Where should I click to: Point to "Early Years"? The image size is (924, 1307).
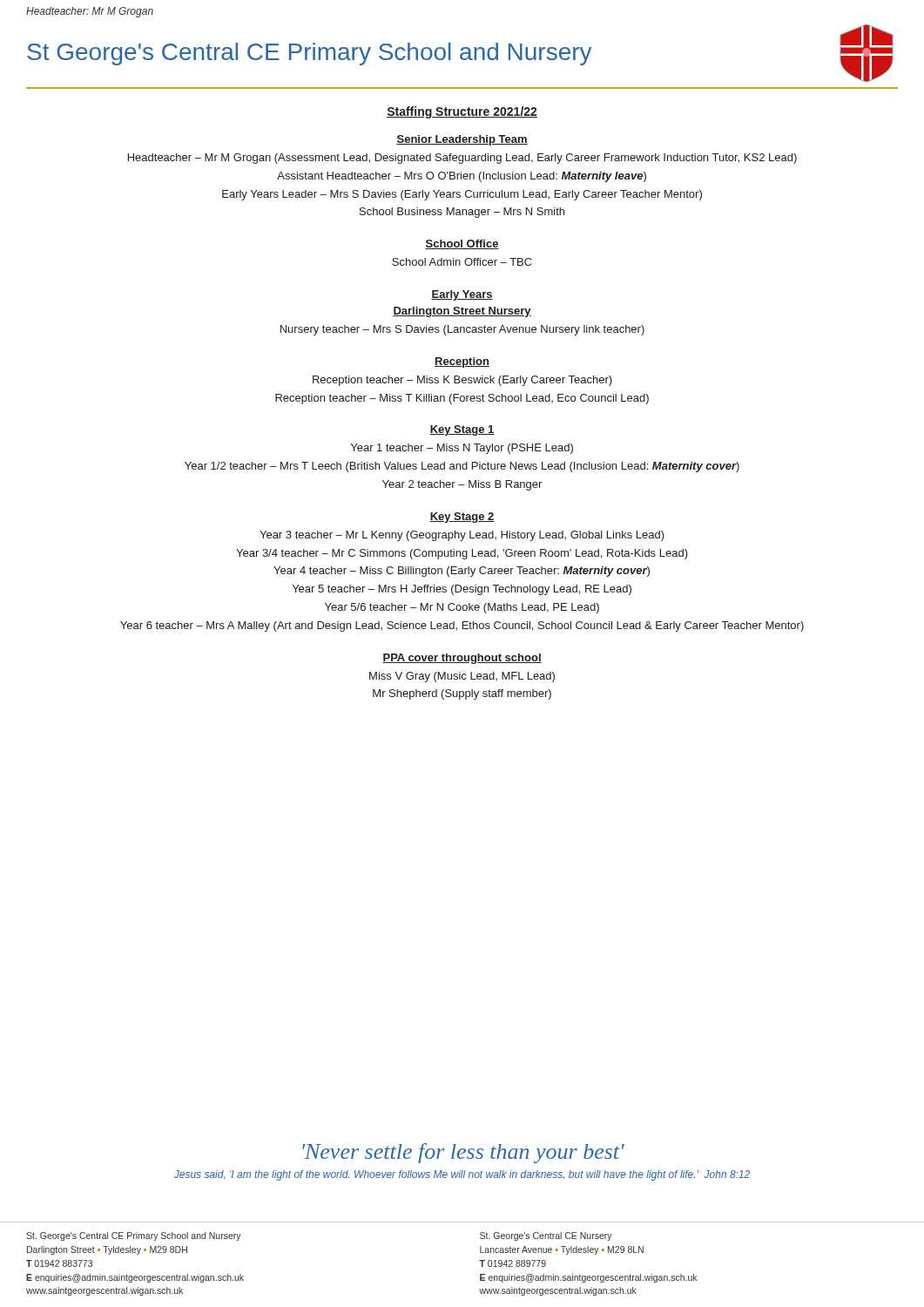point(462,294)
